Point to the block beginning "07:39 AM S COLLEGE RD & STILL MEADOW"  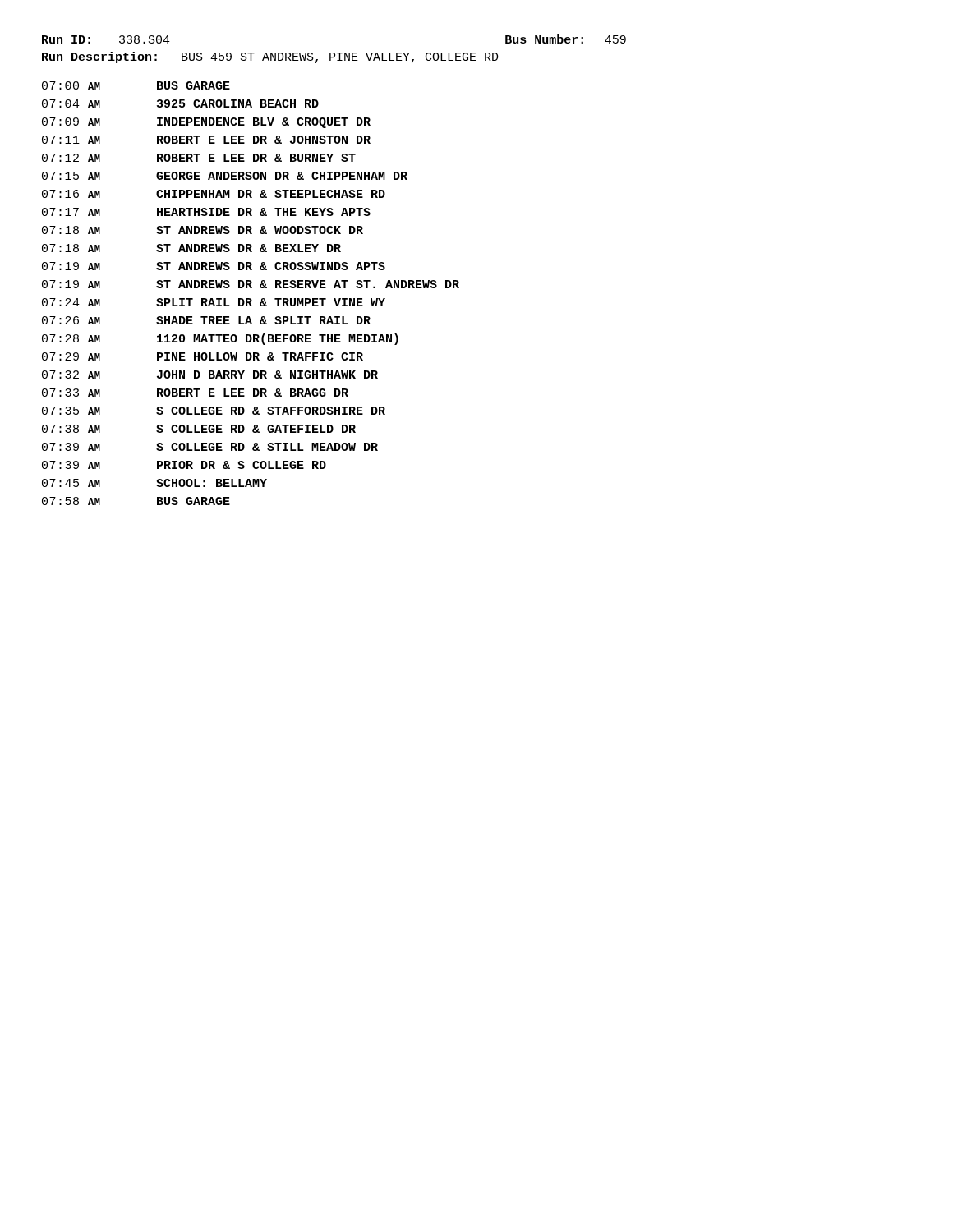pyautogui.click(x=210, y=448)
